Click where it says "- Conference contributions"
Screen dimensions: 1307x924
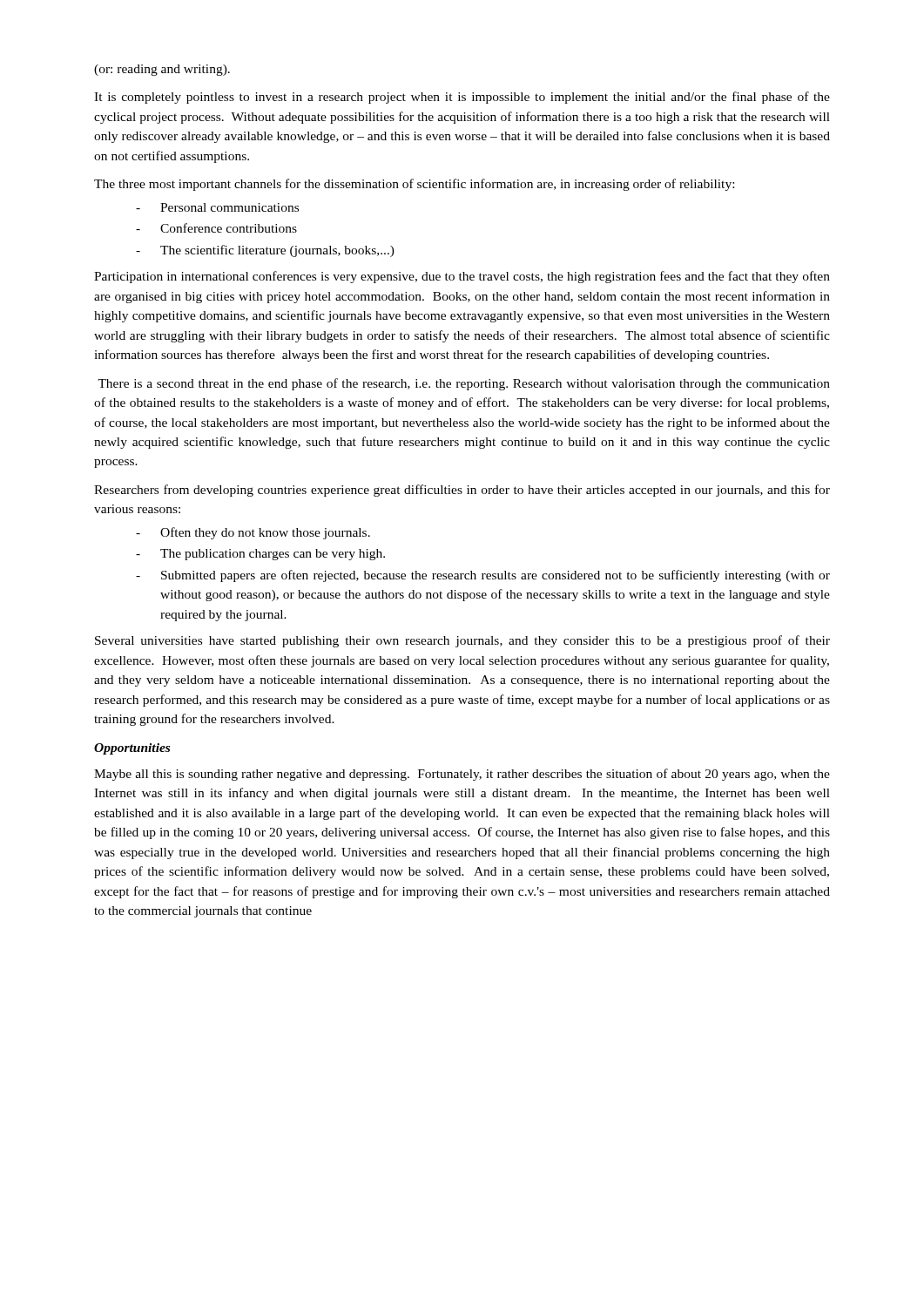click(216, 228)
